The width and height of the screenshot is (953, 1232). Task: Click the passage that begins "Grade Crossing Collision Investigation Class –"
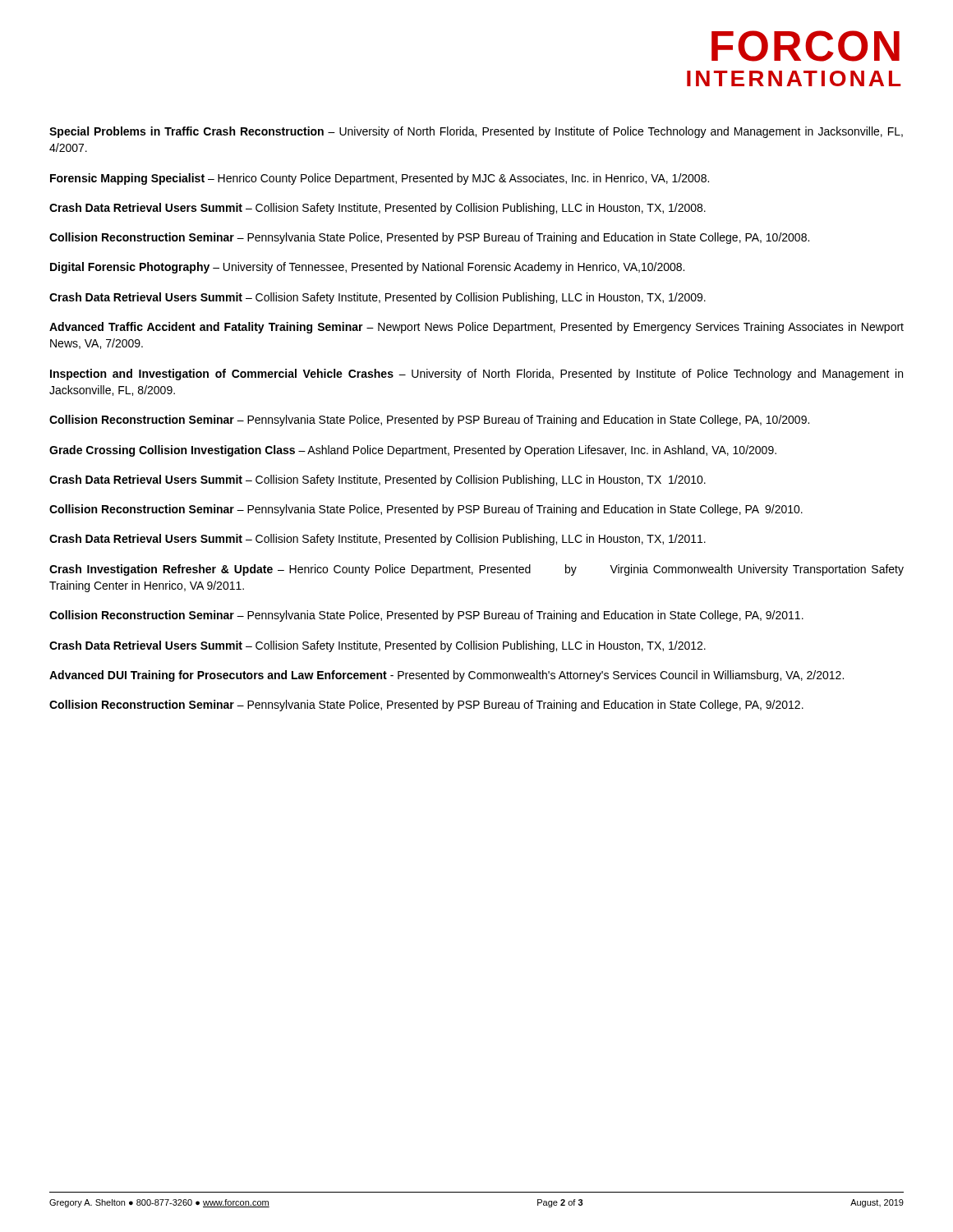tap(413, 450)
